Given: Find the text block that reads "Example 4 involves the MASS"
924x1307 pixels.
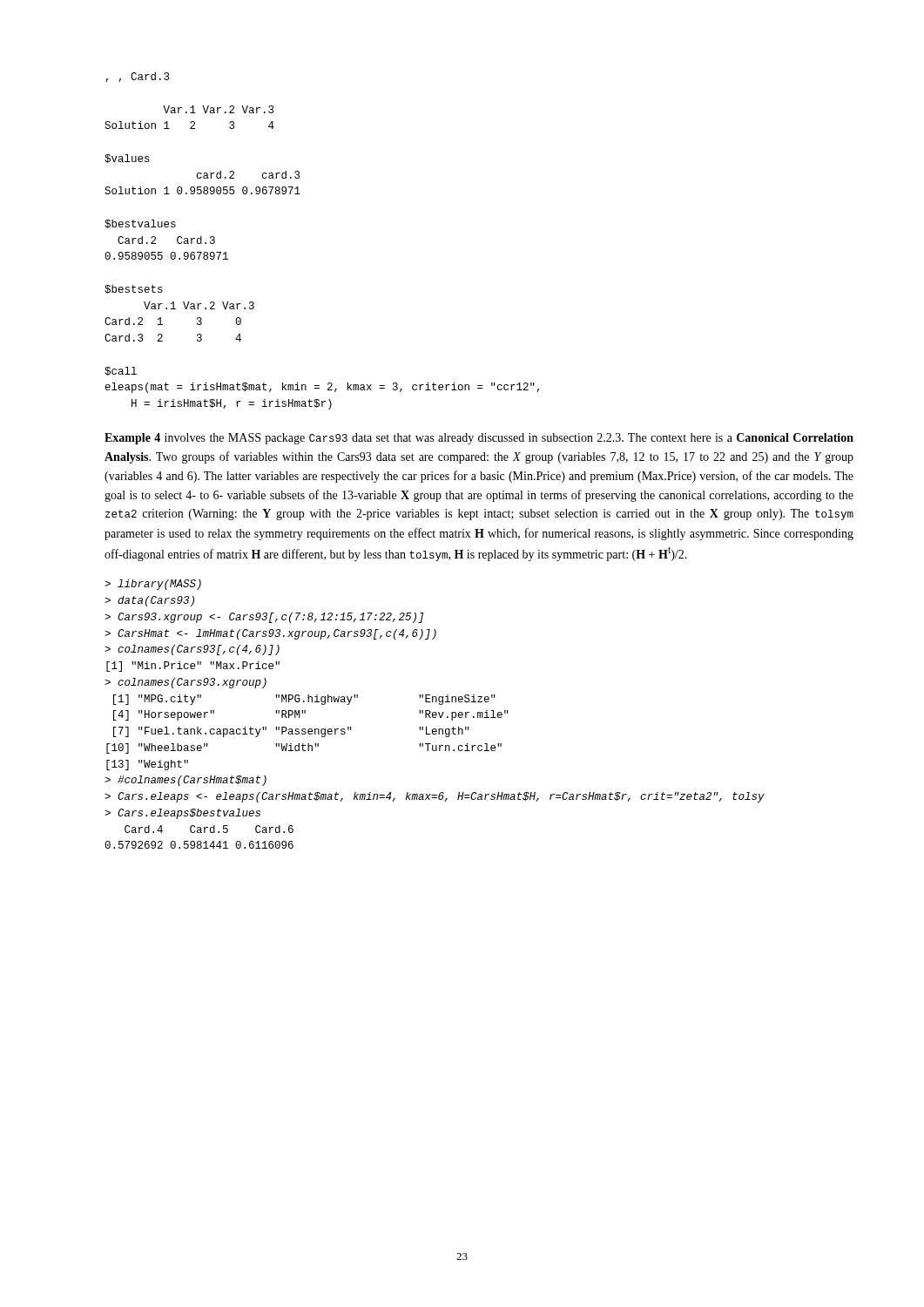Looking at the screenshot, I should coord(479,496).
